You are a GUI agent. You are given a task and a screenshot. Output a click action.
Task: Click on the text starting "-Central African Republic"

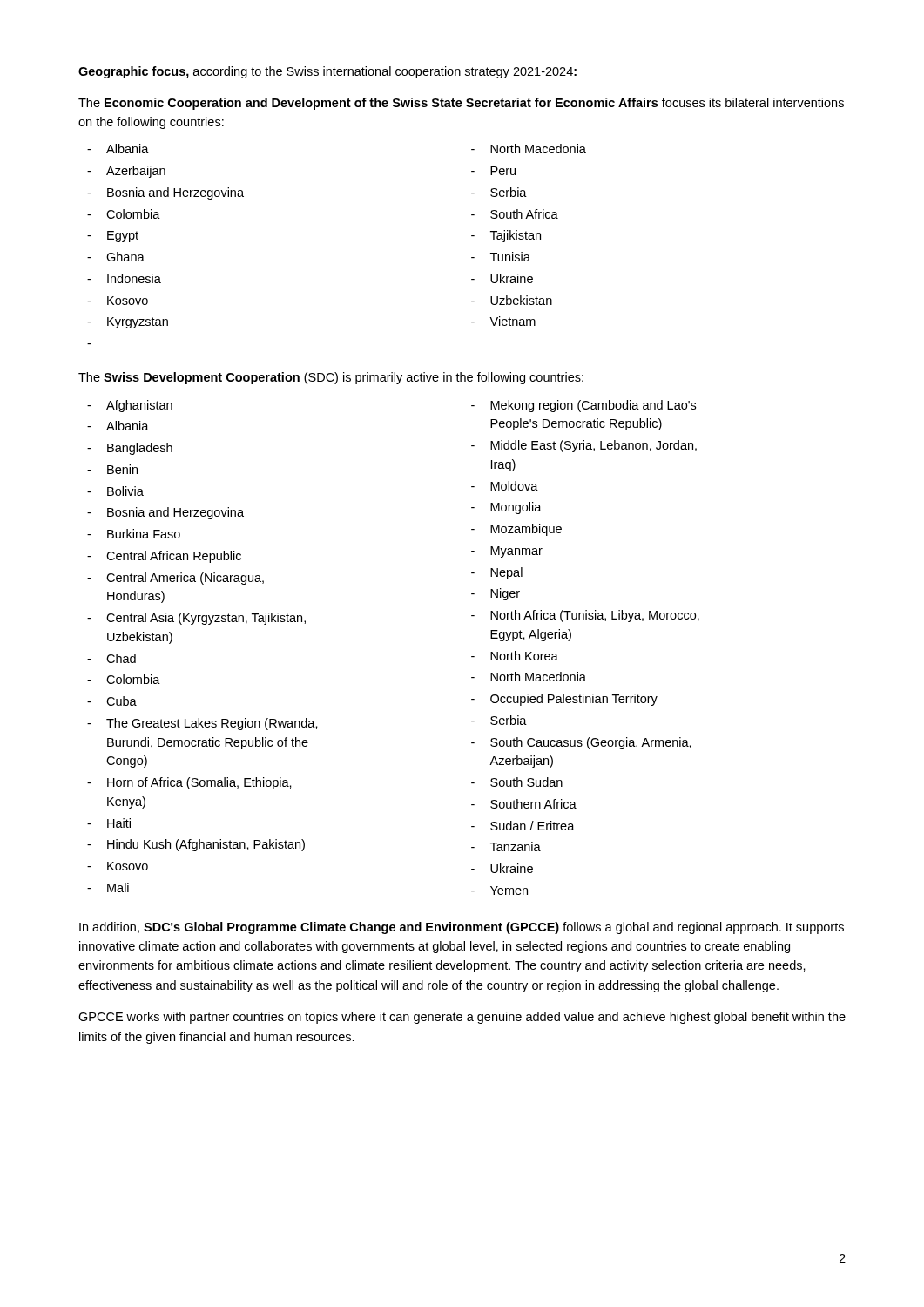164,557
